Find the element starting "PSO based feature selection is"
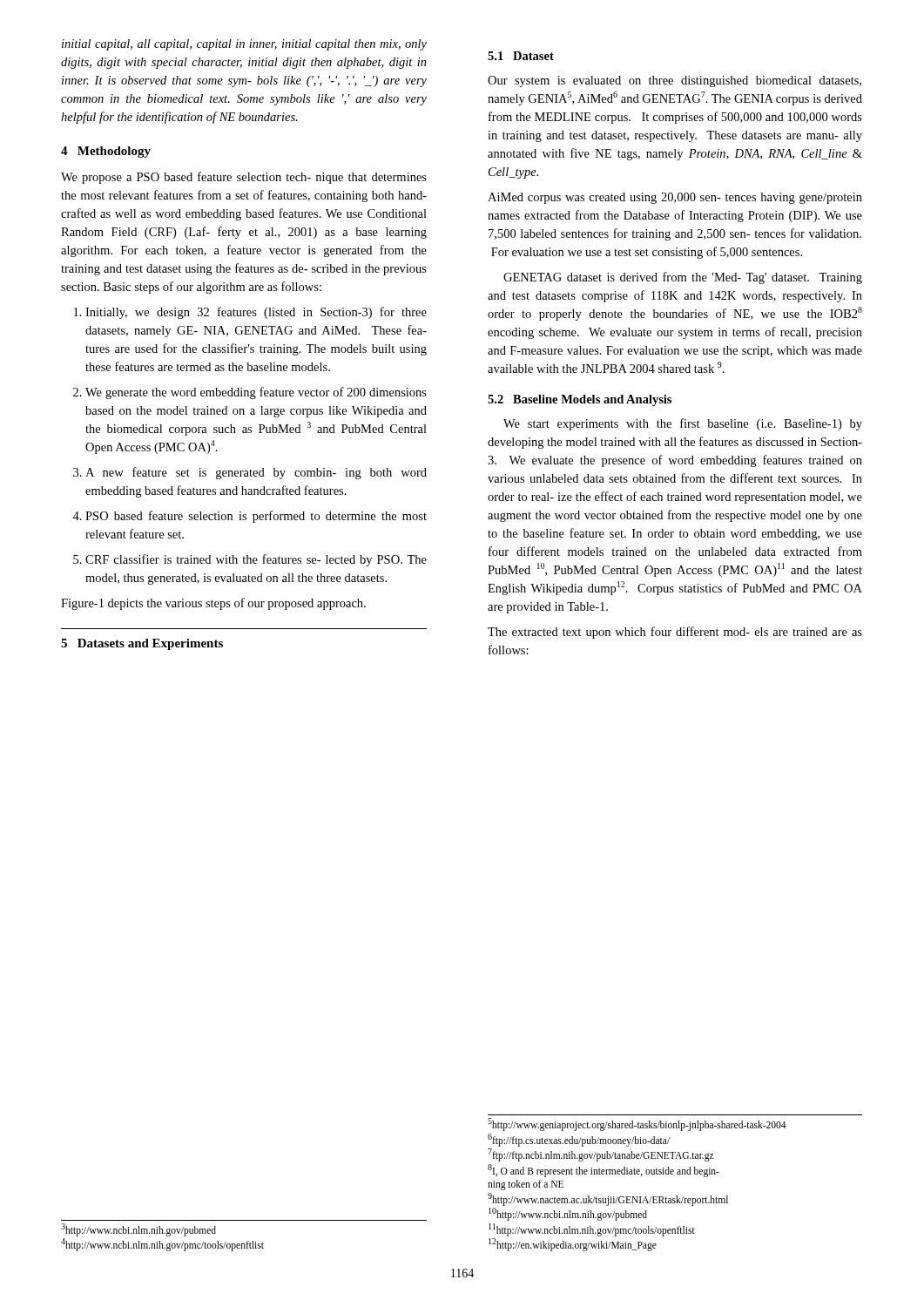The image size is (924, 1307). 256,526
